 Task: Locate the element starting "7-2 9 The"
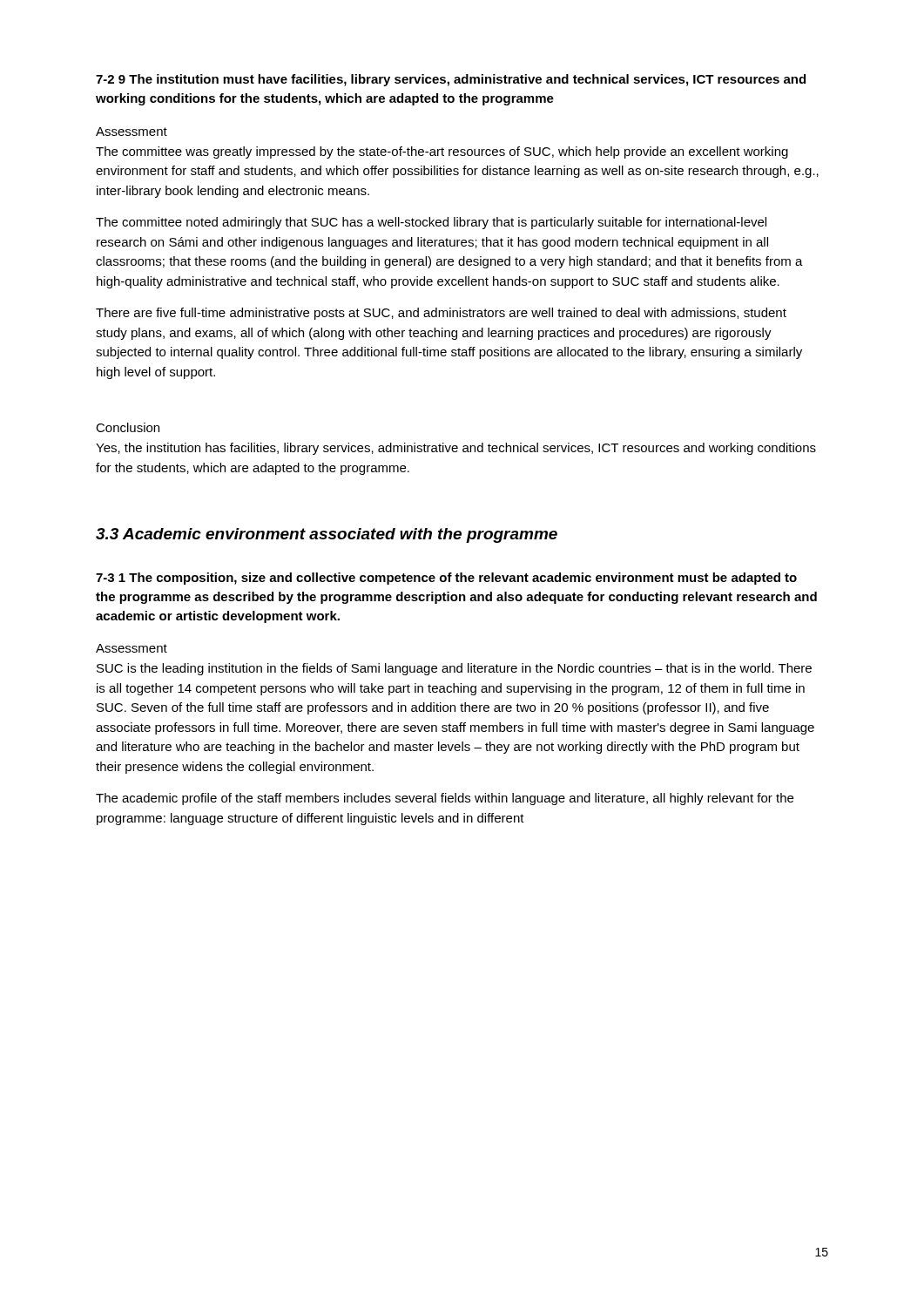451,88
